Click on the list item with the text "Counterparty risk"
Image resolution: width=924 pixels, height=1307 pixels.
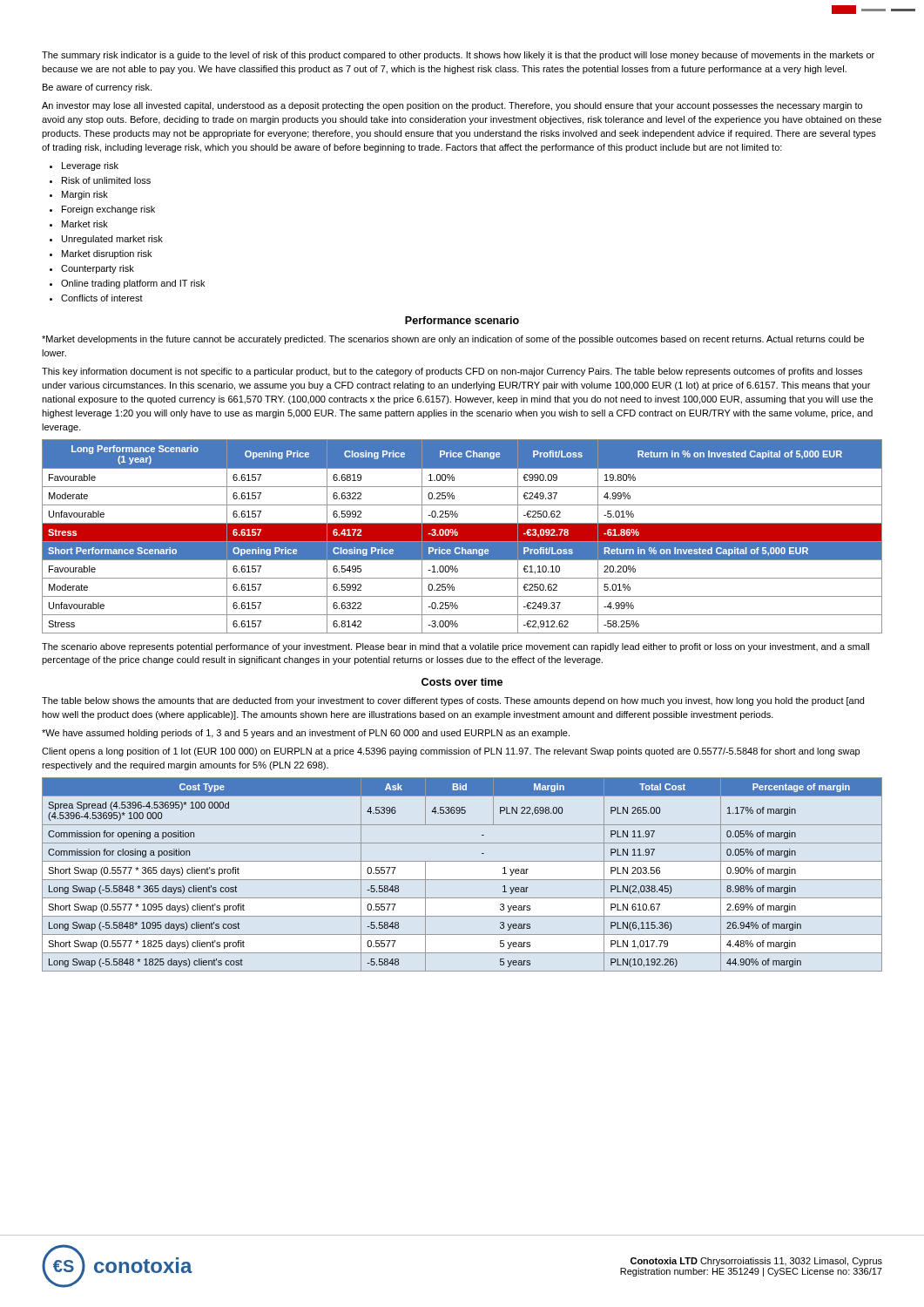coord(97,268)
